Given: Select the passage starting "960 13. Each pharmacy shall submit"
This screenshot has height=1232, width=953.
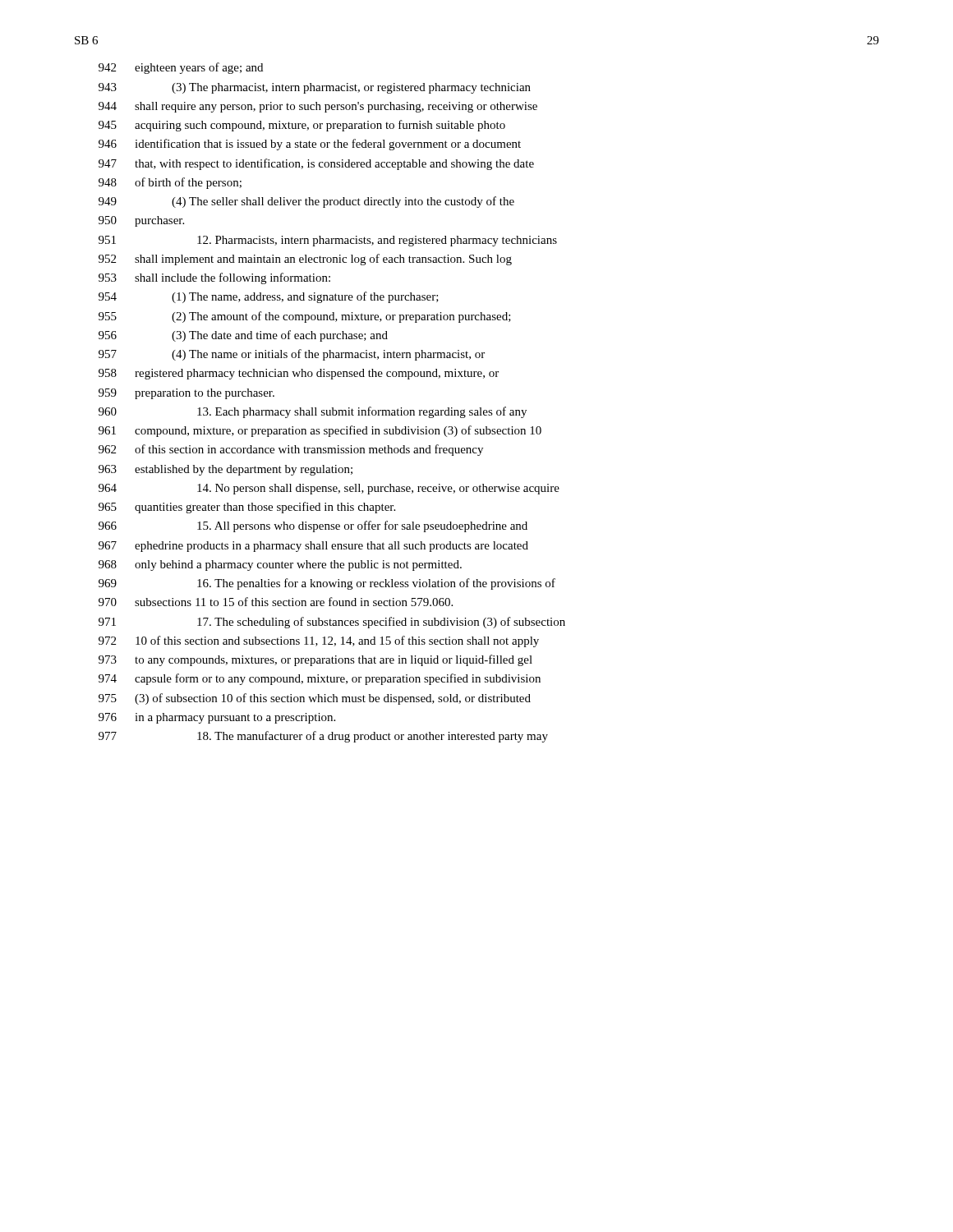Looking at the screenshot, I should [476, 440].
